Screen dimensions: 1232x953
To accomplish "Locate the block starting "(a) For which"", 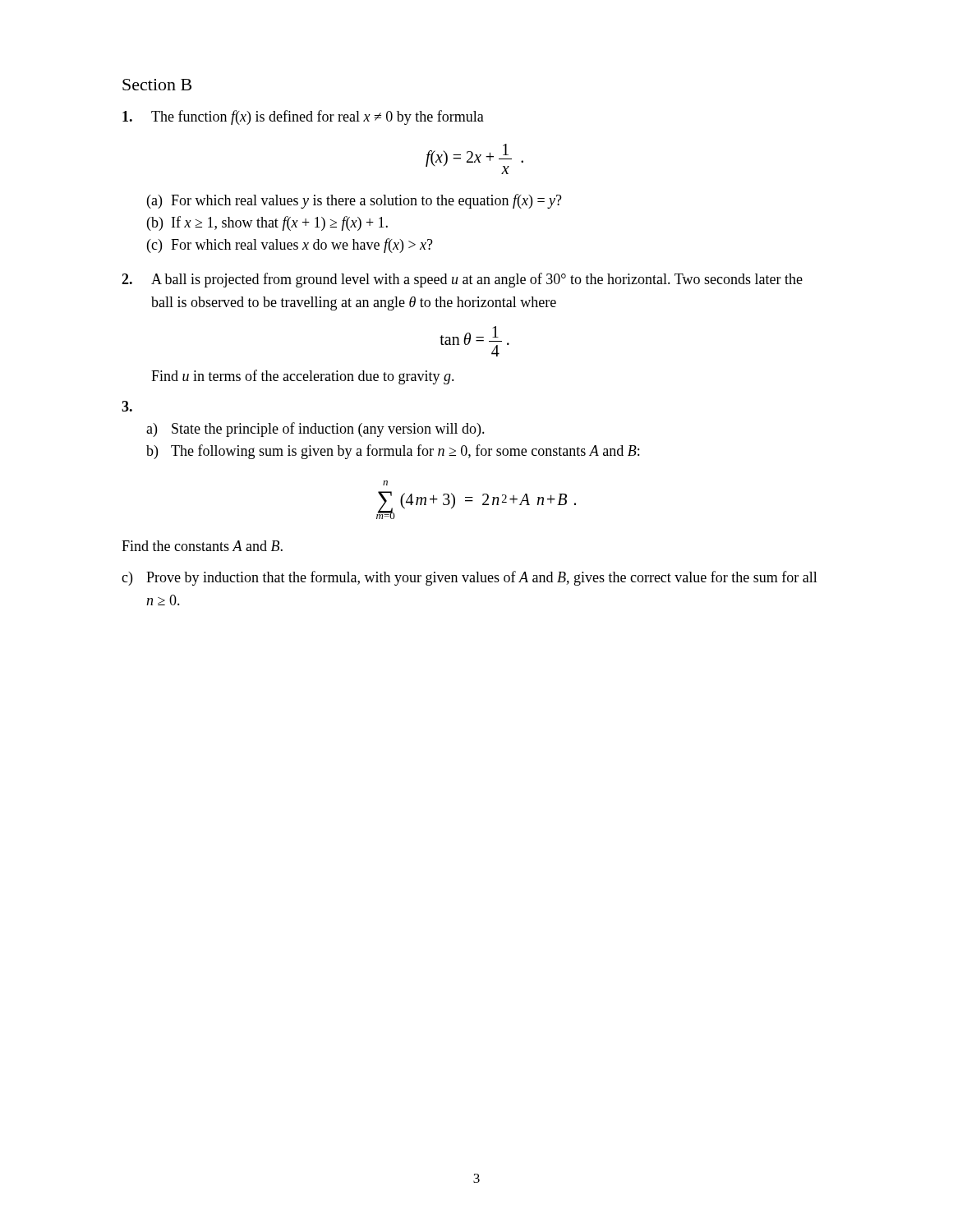I will 354,201.
